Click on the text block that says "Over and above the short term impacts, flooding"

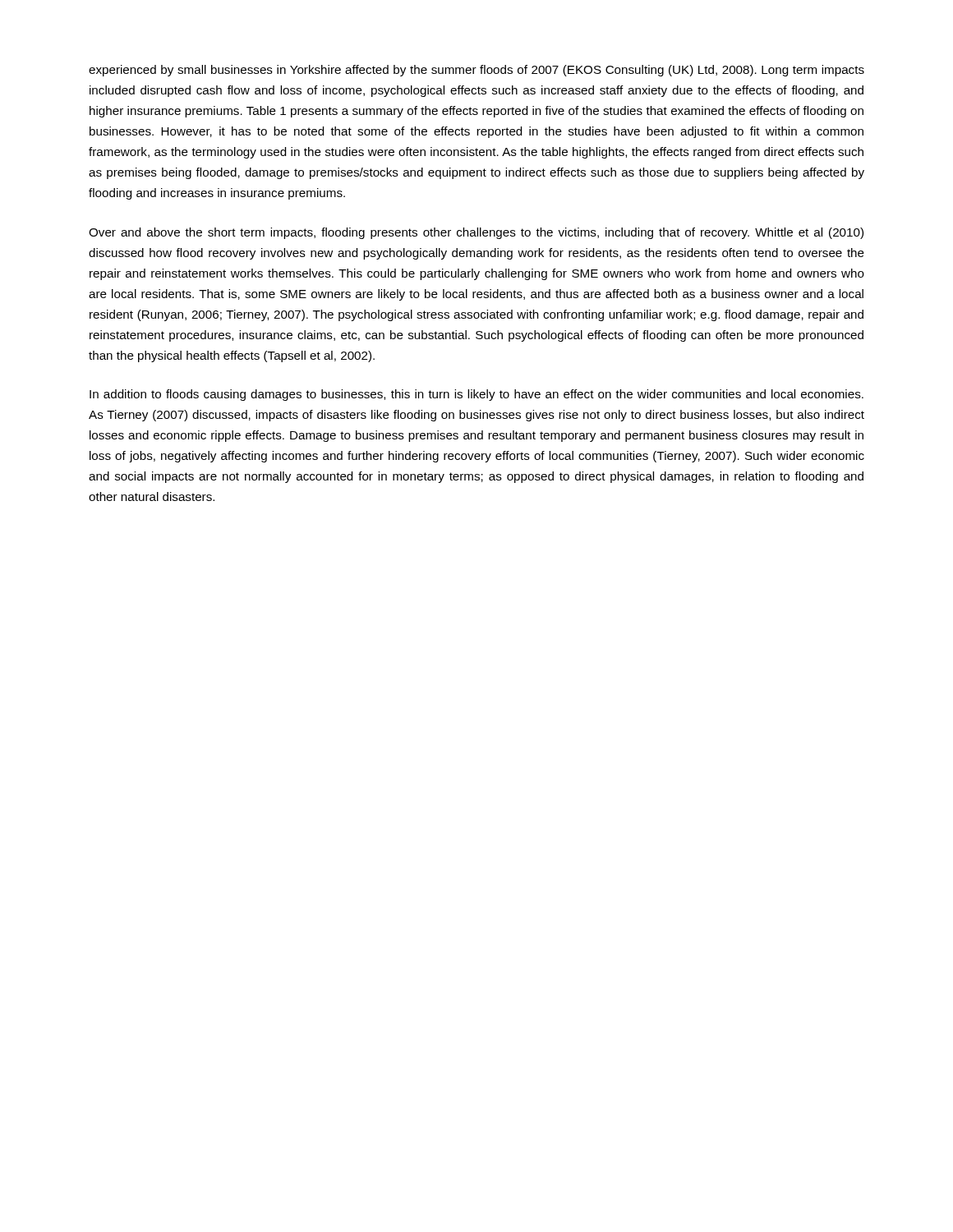coord(476,293)
